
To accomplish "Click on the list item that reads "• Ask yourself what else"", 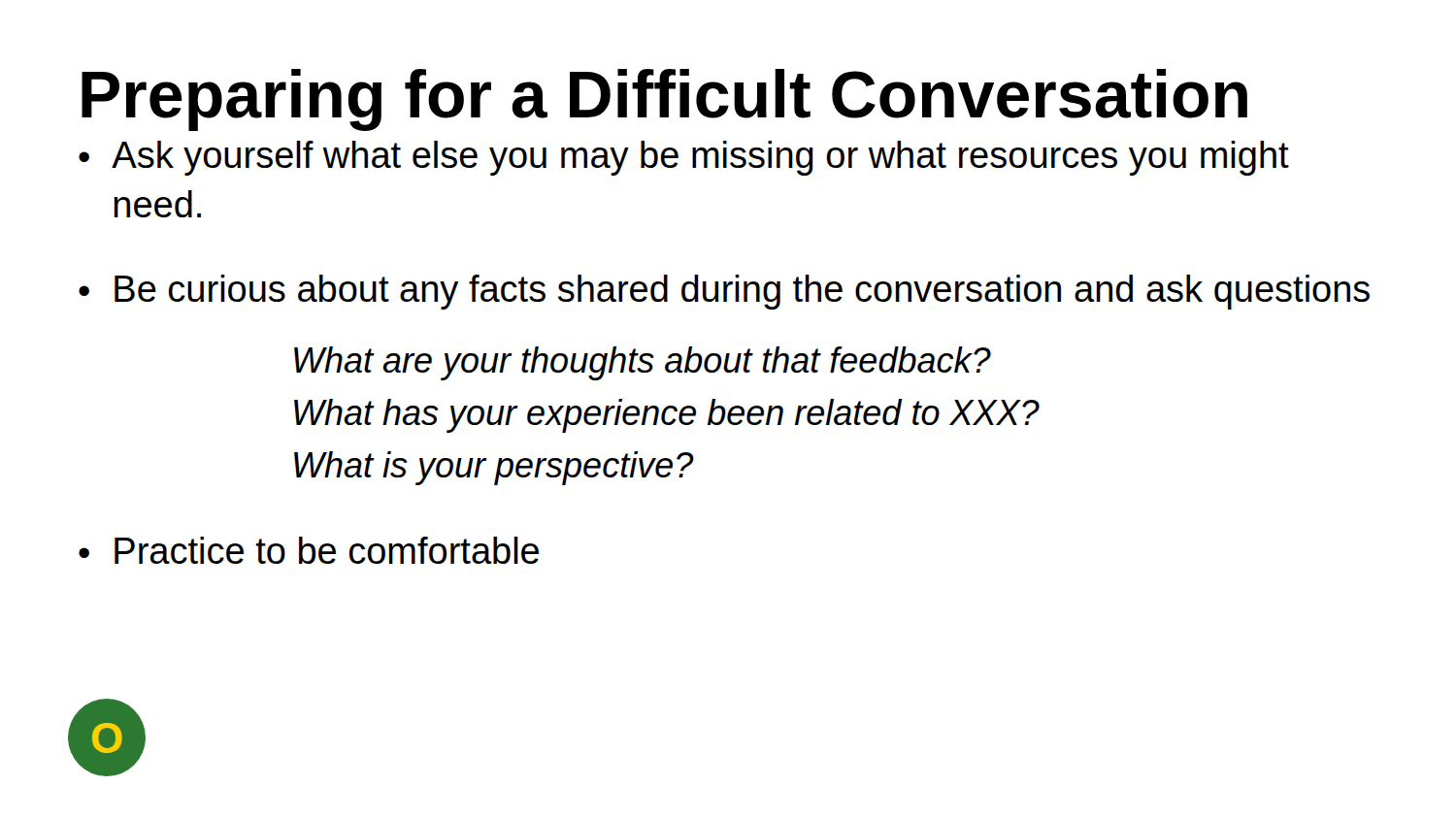I will (x=728, y=181).
